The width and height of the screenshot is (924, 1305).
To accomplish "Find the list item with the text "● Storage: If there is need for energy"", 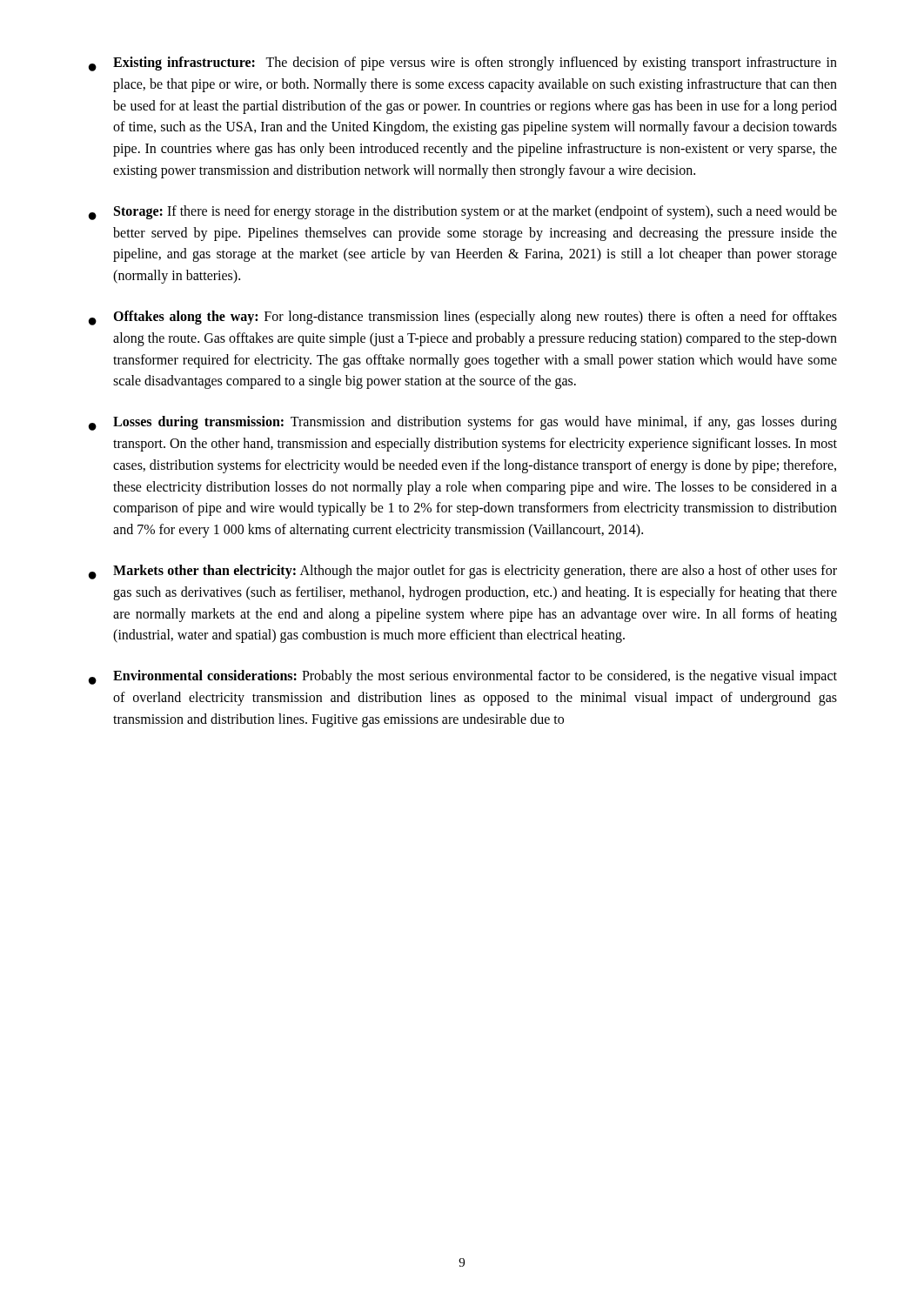I will point(462,244).
